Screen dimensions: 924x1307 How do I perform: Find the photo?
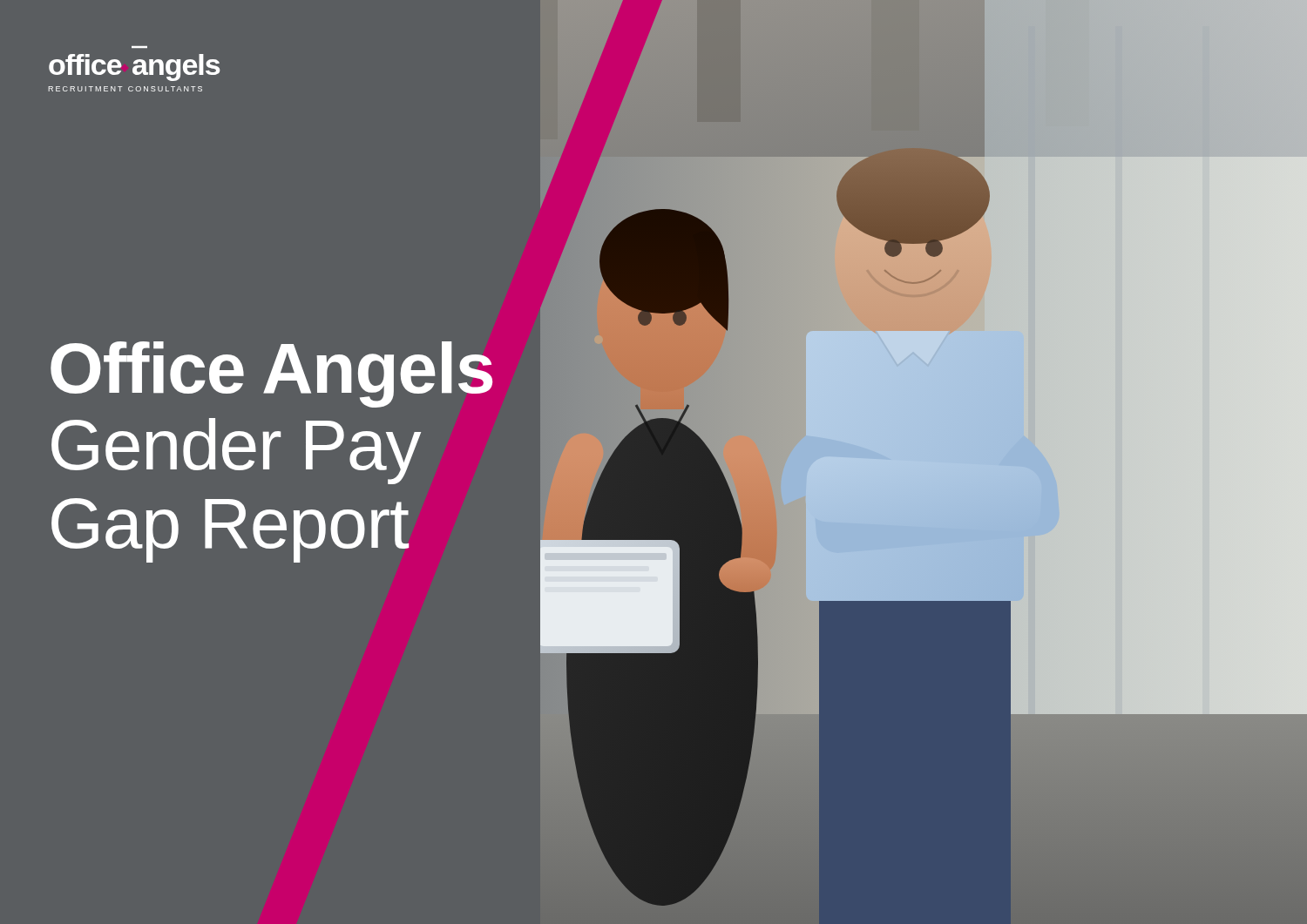(x=819, y=462)
